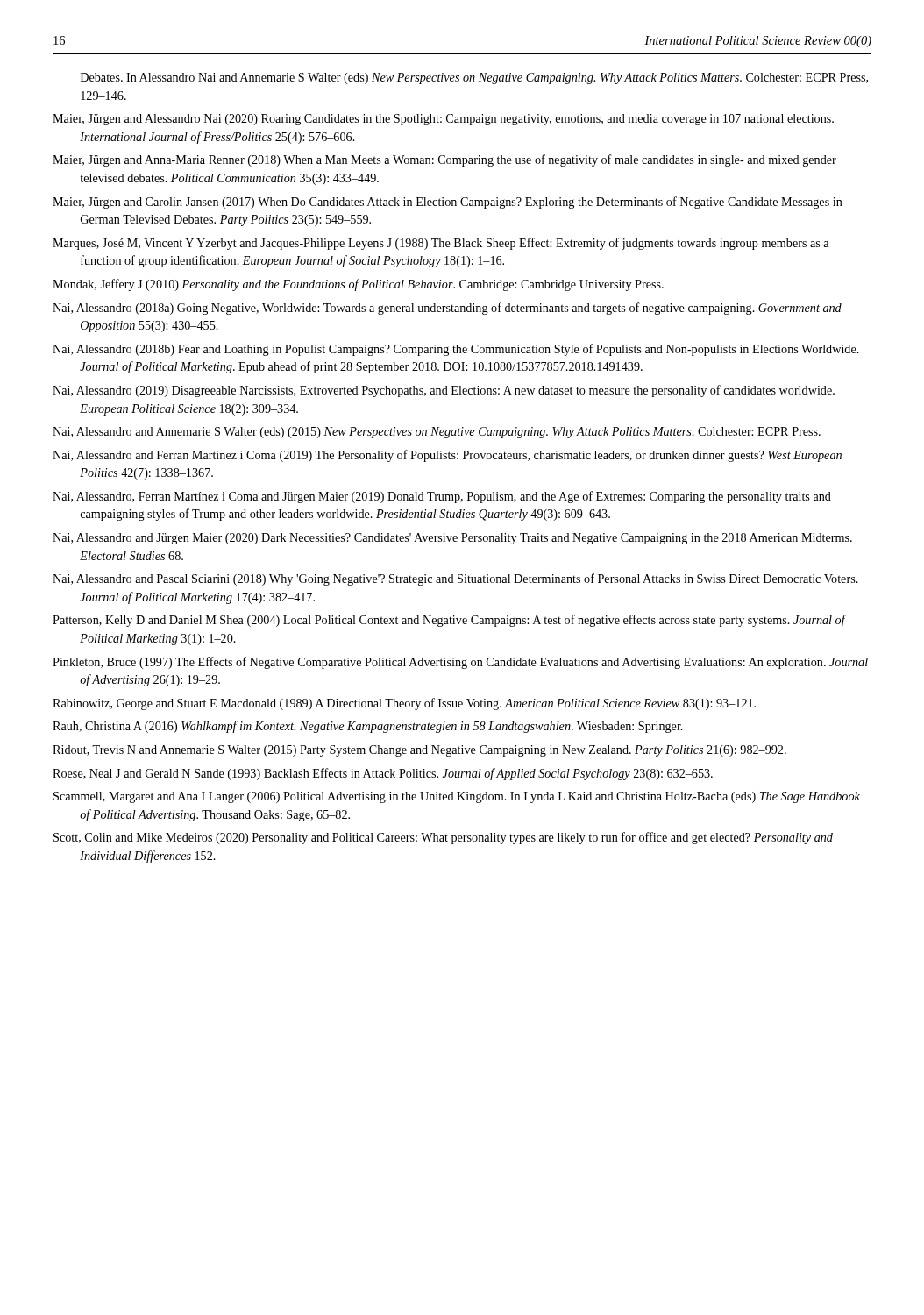Point to the element starting "Maier, Jürgen and Anna-Maria Renner"
Image resolution: width=924 pixels, height=1315 pixels.
(x=444, y=169)
